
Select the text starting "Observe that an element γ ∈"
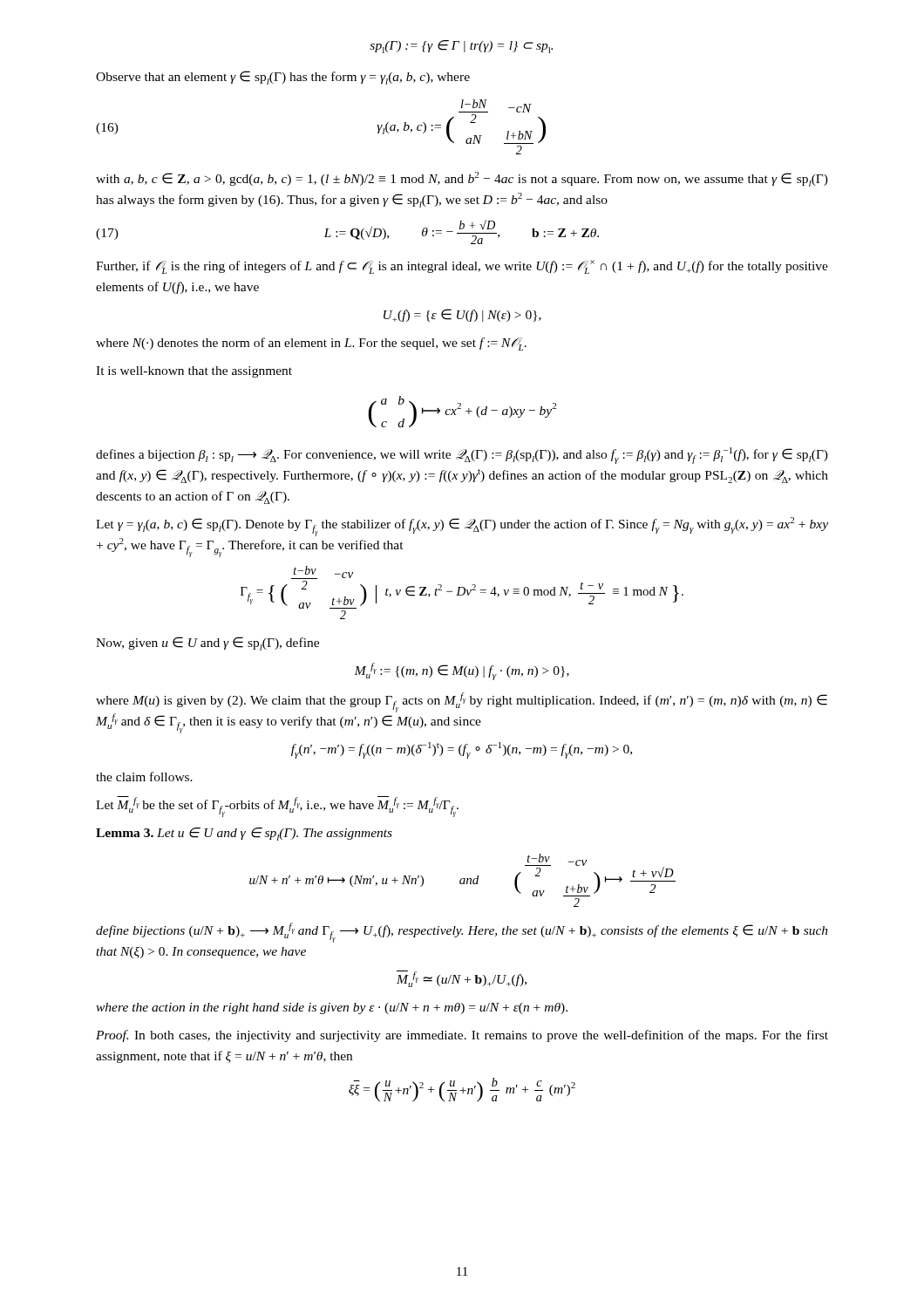283,78
